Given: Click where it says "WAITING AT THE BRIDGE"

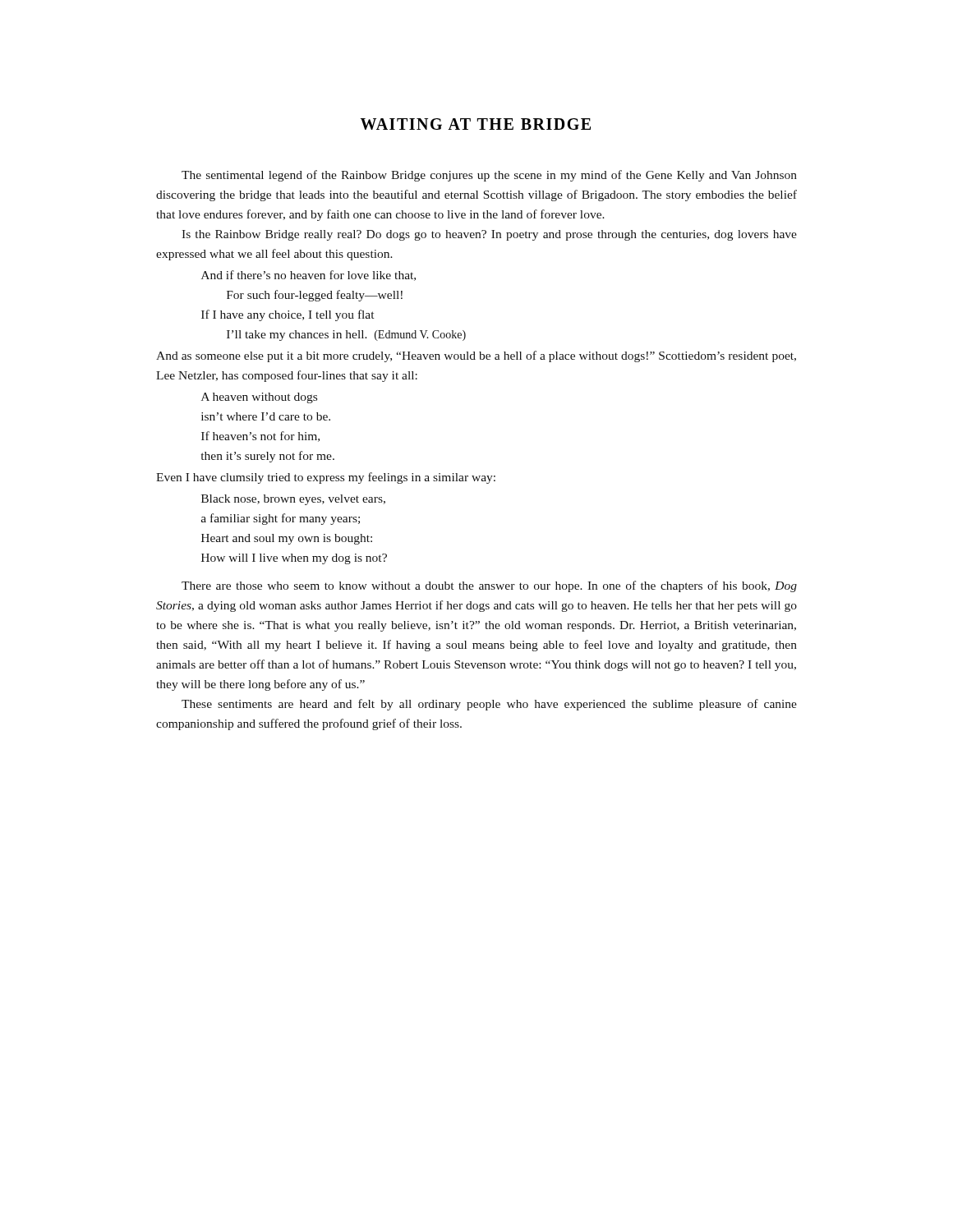Looking at the screenshot, I should [x=476, y=124].
